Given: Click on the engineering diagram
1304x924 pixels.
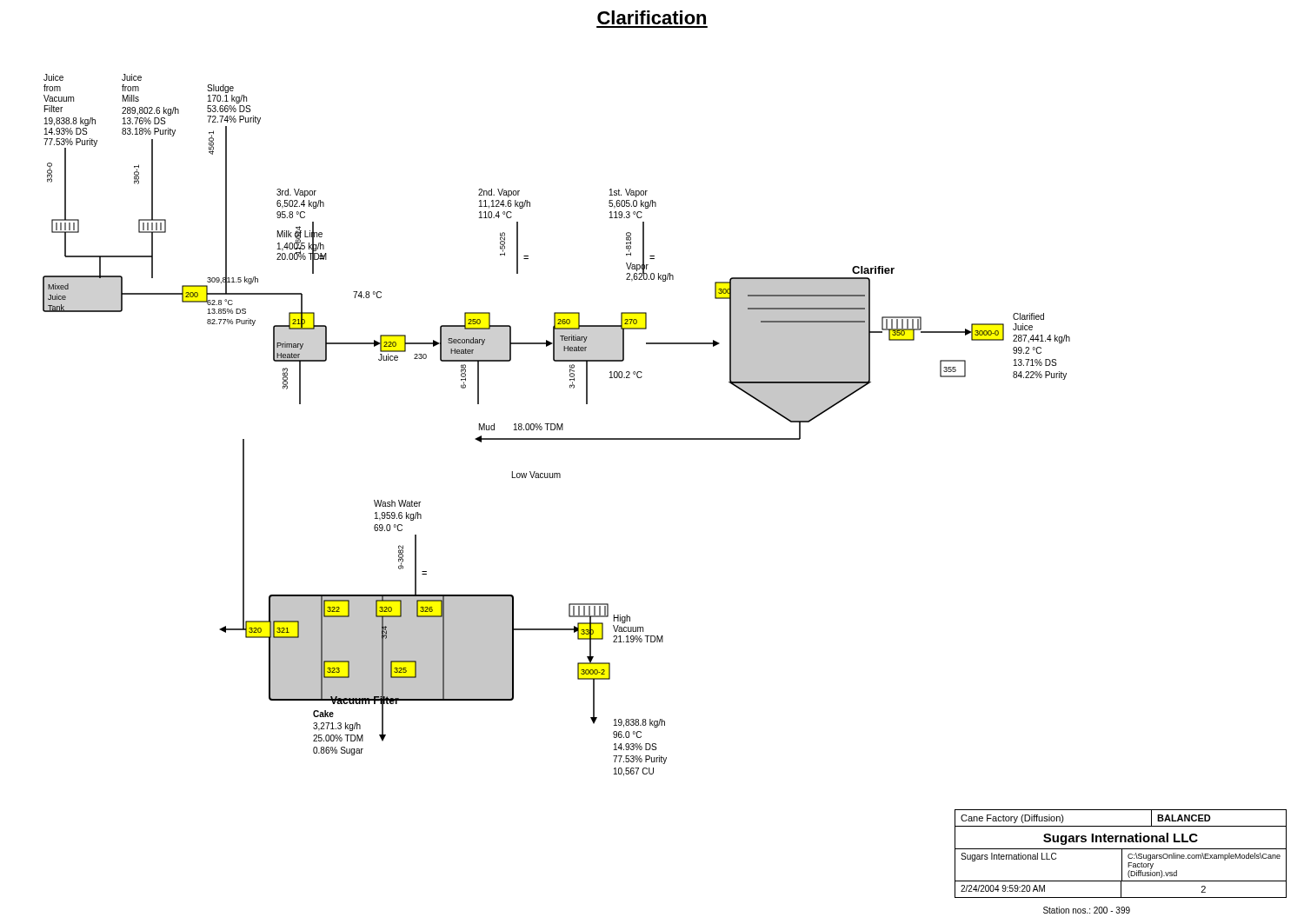Looking at the screenshot, I should pos(652,469).
